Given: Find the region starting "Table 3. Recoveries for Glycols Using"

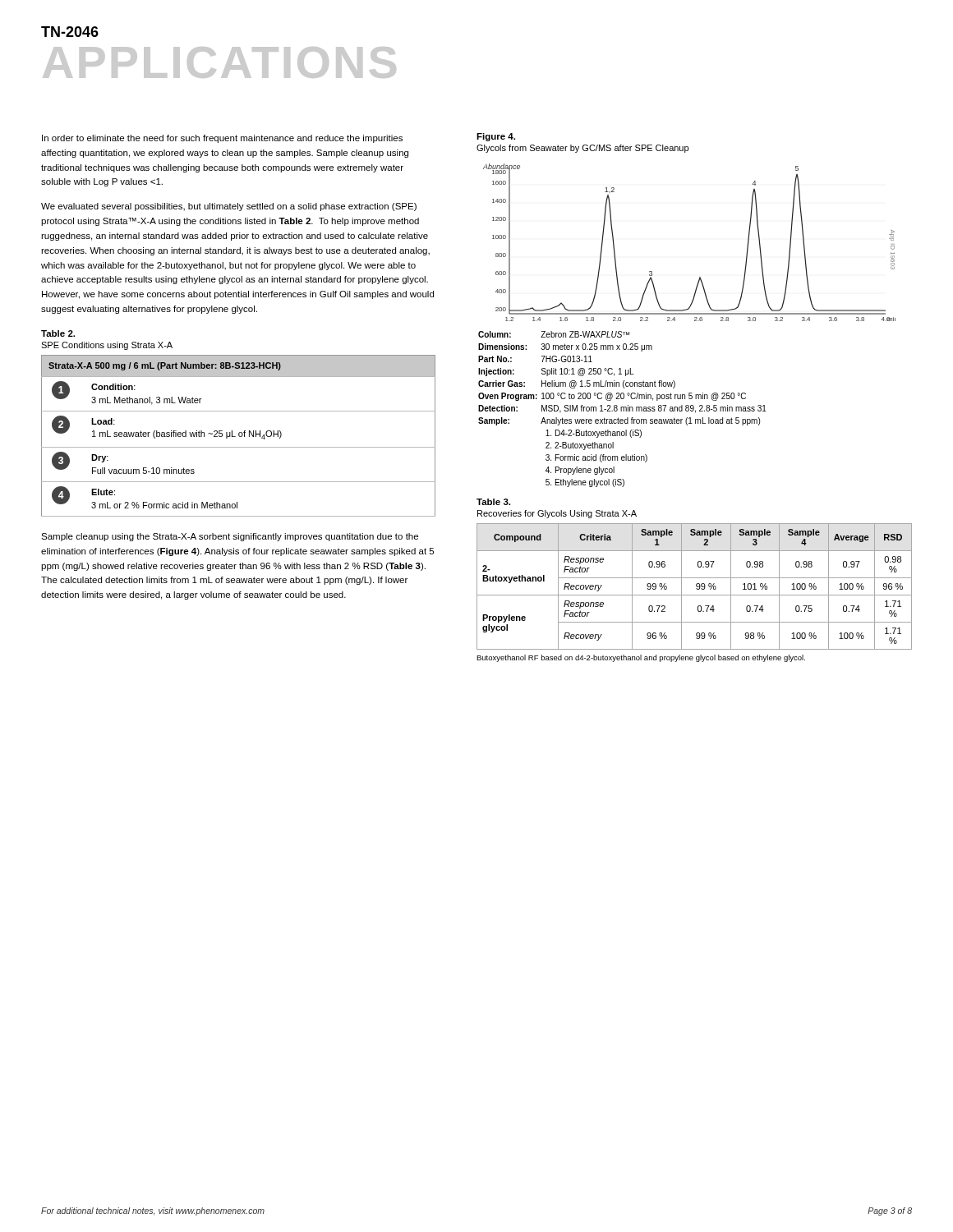Looking at the screenshot, I should click(493, 502).
